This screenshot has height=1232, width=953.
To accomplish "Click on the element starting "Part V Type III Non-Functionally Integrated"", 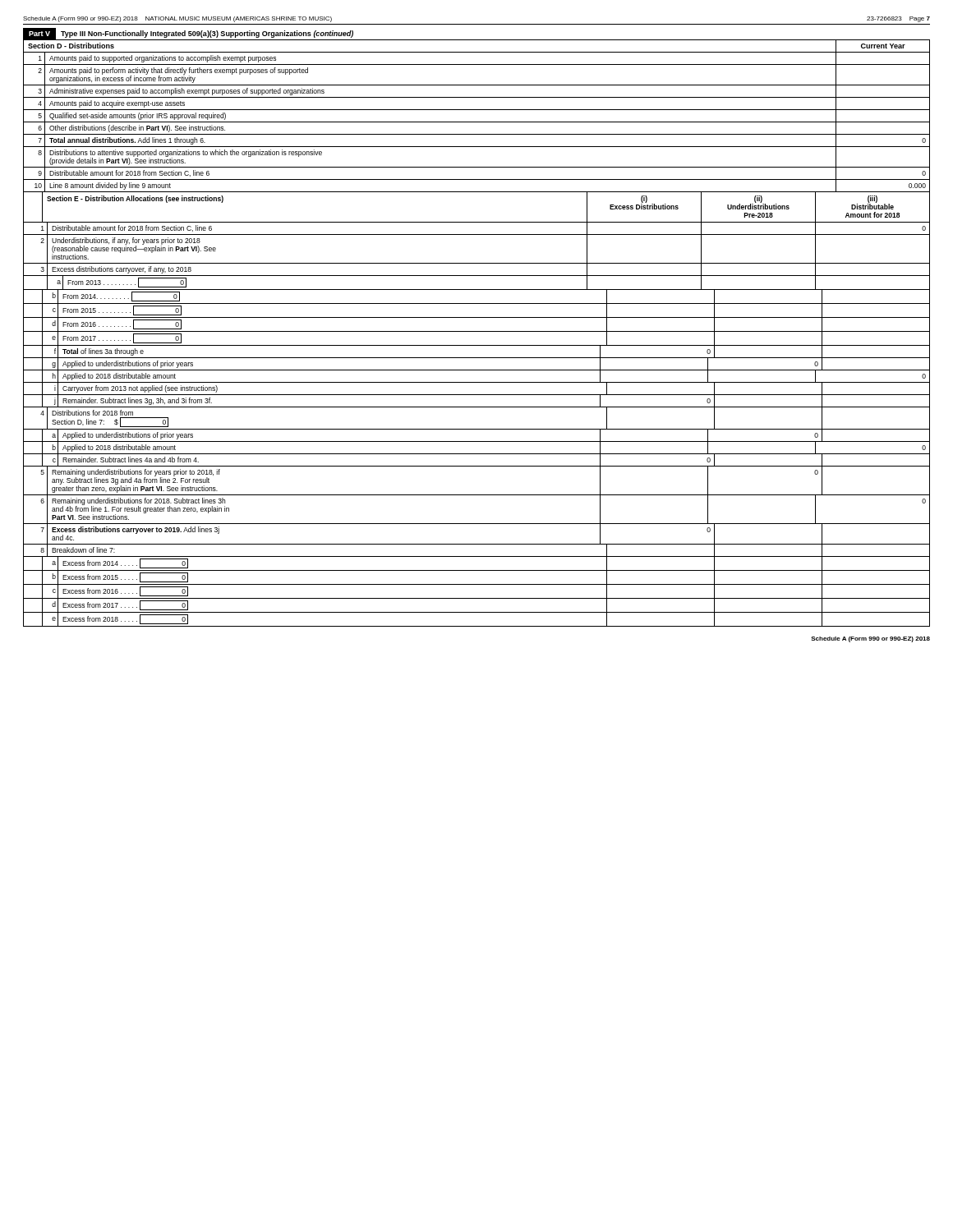I will tap(188, 34).
